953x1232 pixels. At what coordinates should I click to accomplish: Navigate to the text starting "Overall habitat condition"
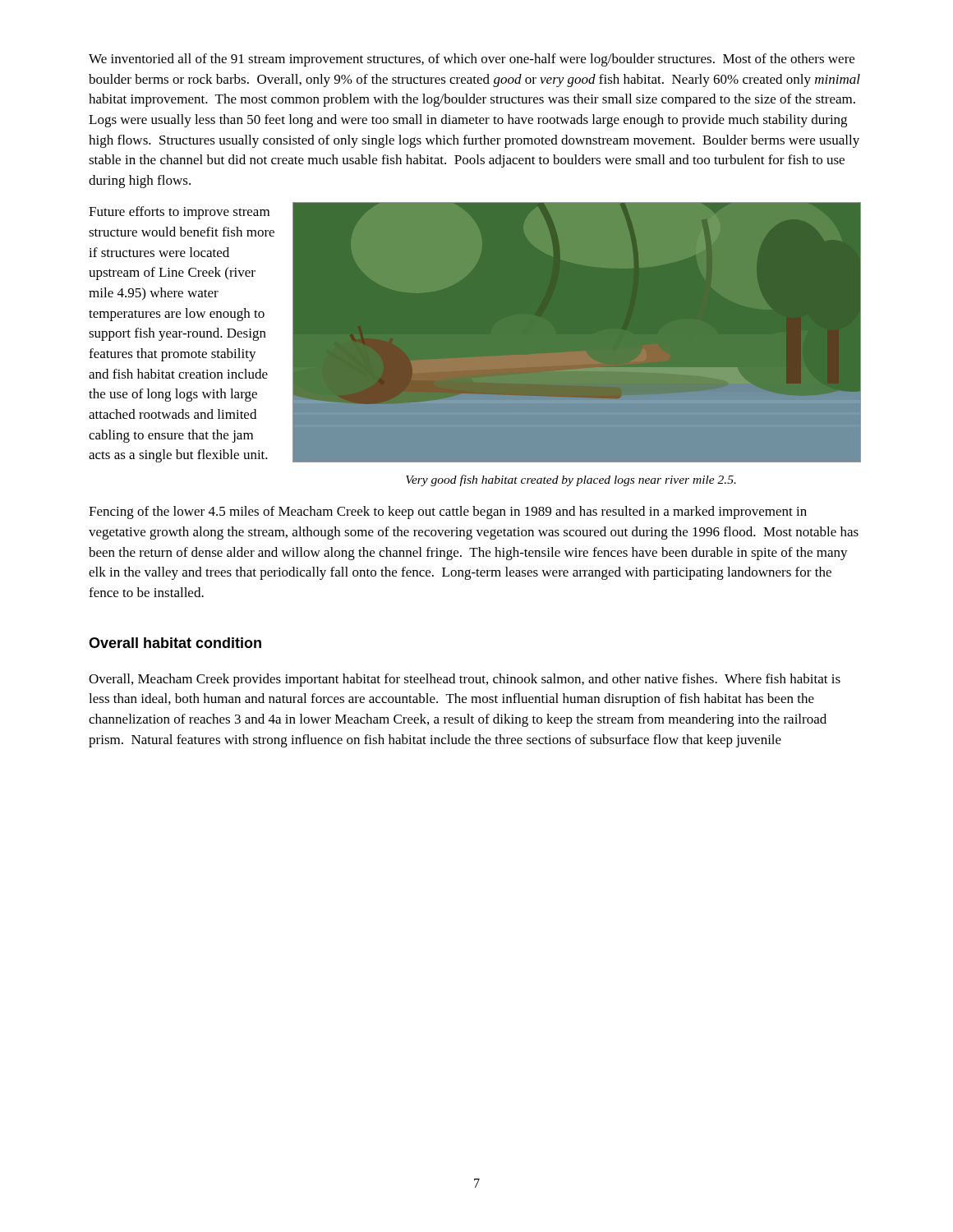click(x=175, y=644)
